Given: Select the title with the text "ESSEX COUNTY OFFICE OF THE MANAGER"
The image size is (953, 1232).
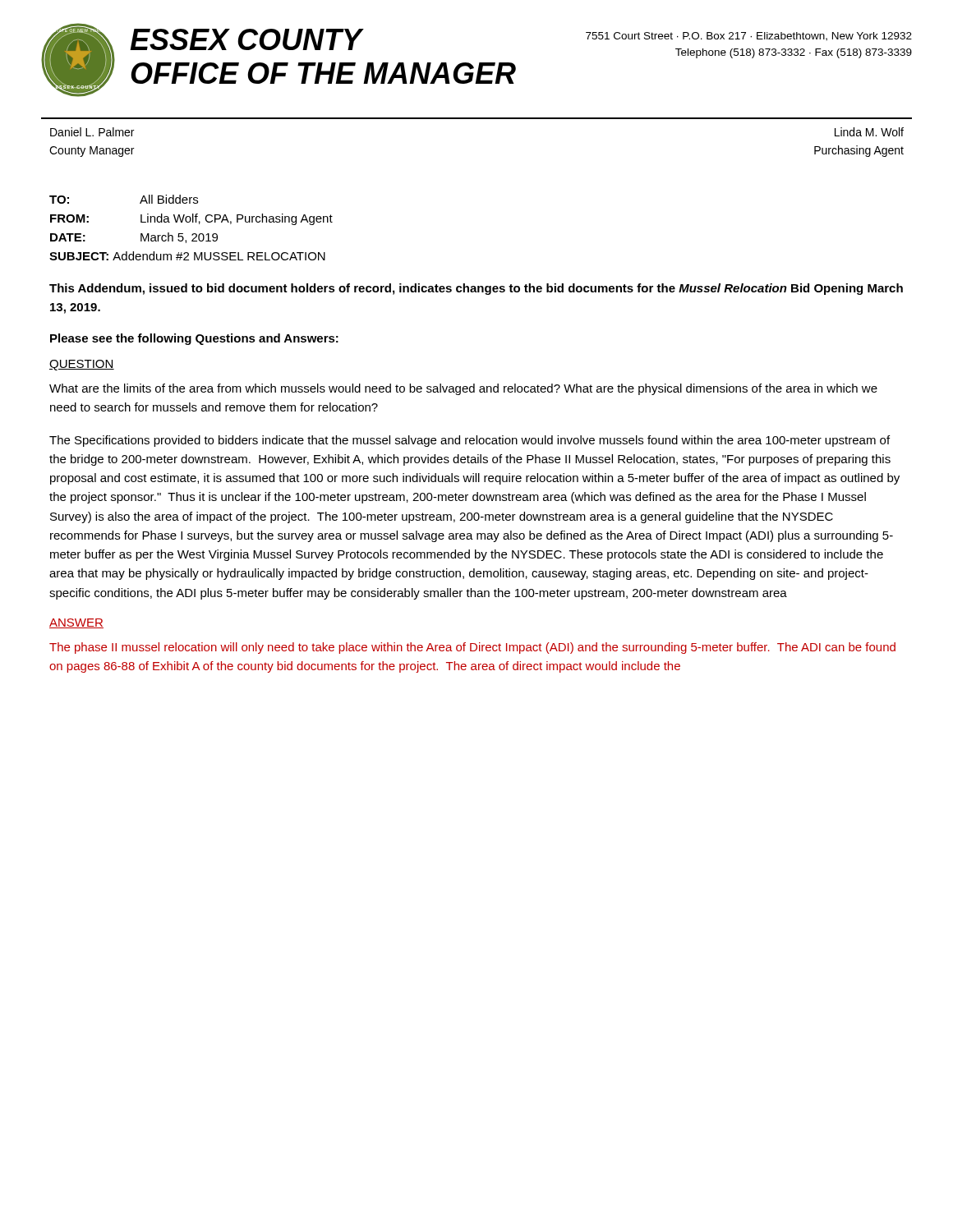Looking at the screenshot, I should 323,57.
